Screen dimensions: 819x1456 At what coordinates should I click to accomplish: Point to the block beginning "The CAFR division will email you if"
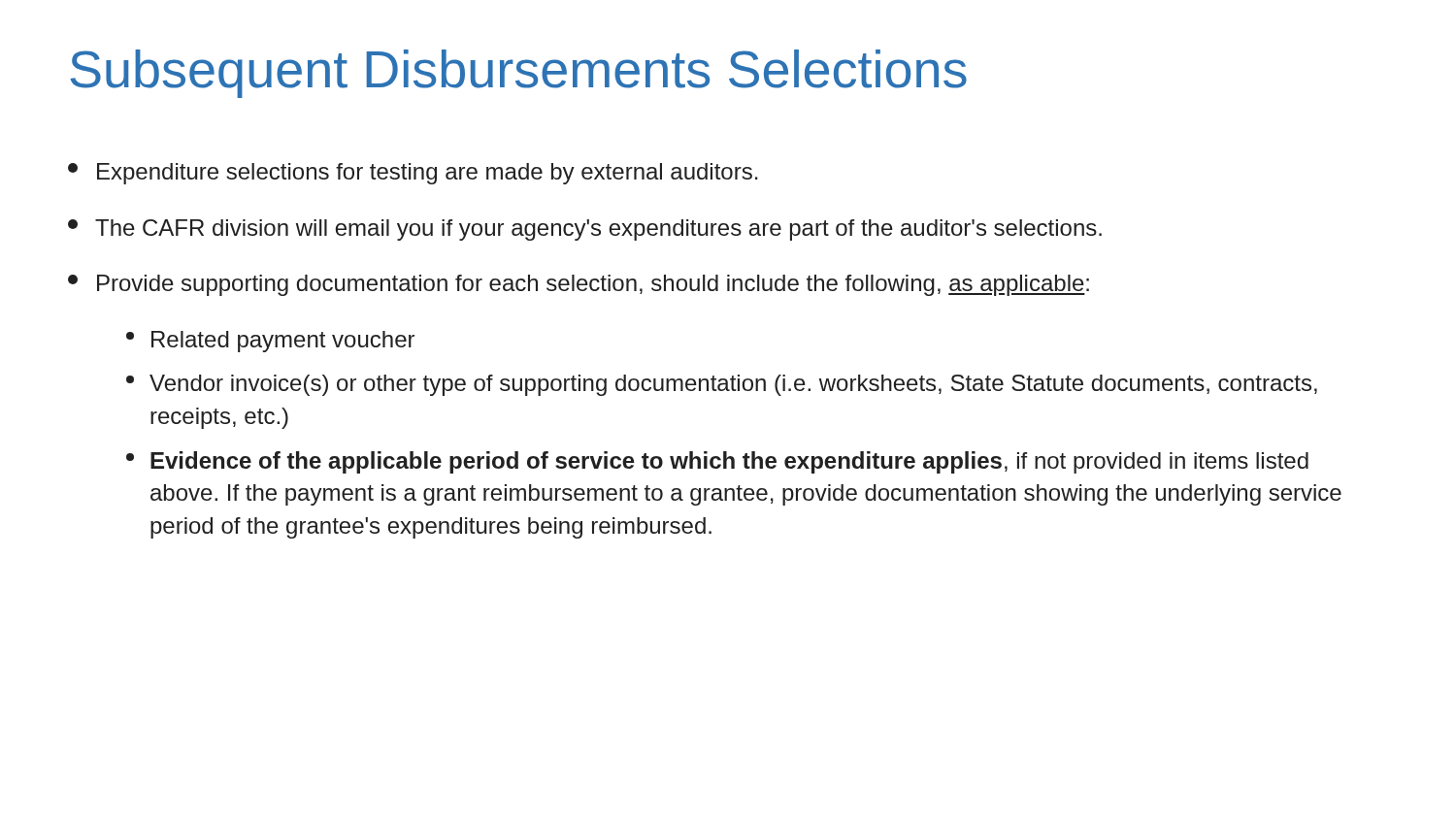[586, 227]
